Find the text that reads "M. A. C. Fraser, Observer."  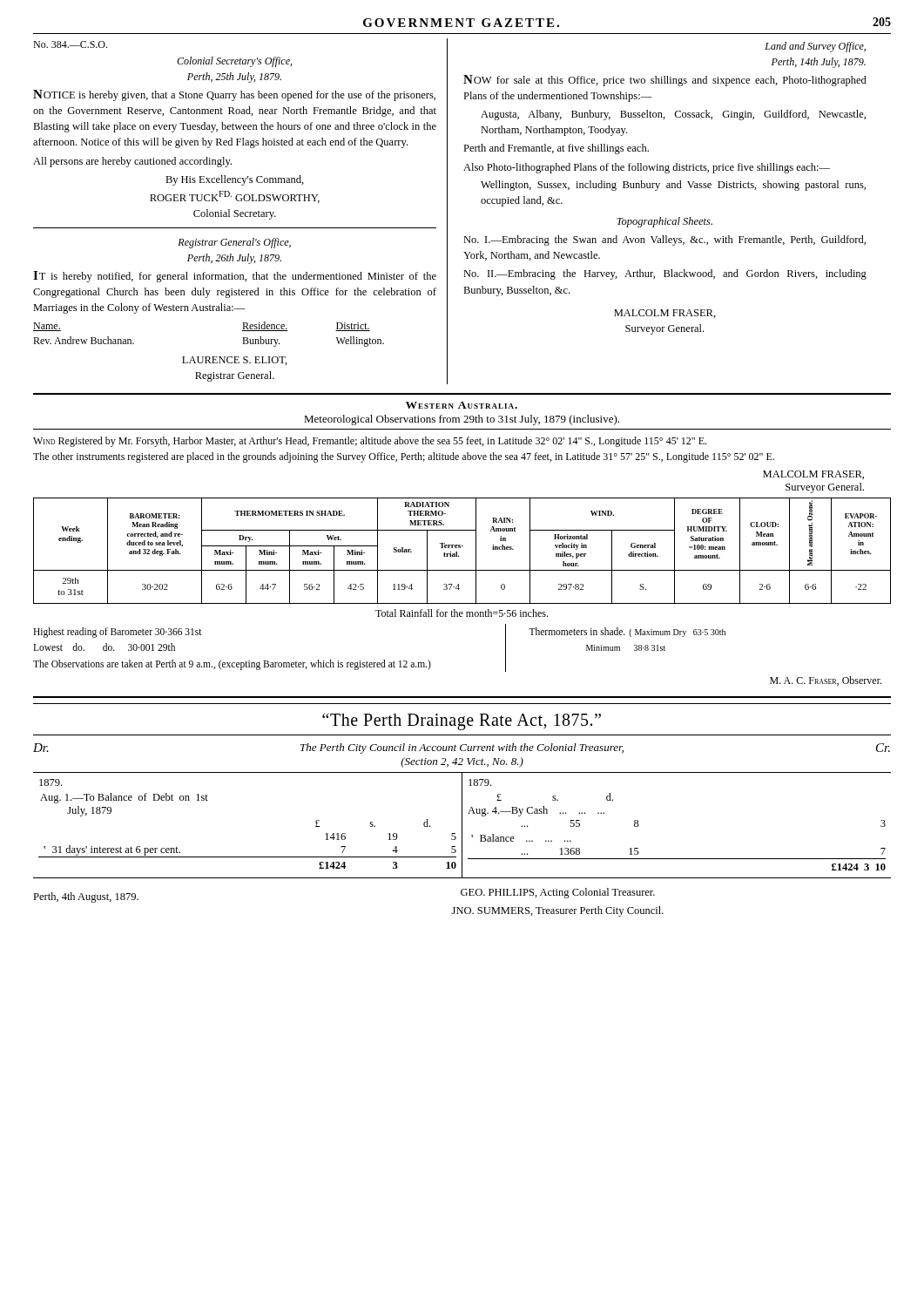click(826, 680)
